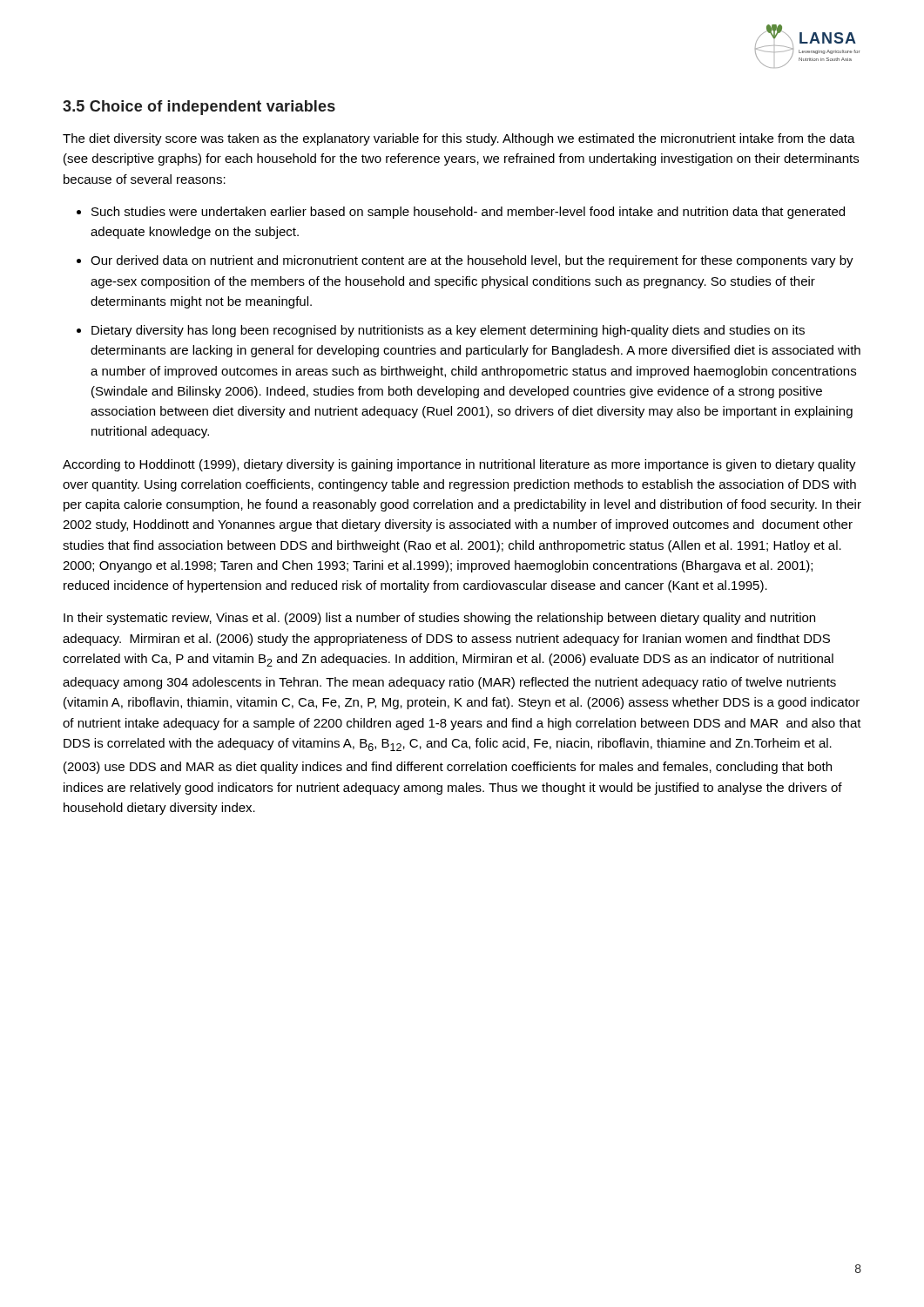
Task: Navigate to the region starting "Such studies were undertaken earlier based on"
Action: coord(468,221)
